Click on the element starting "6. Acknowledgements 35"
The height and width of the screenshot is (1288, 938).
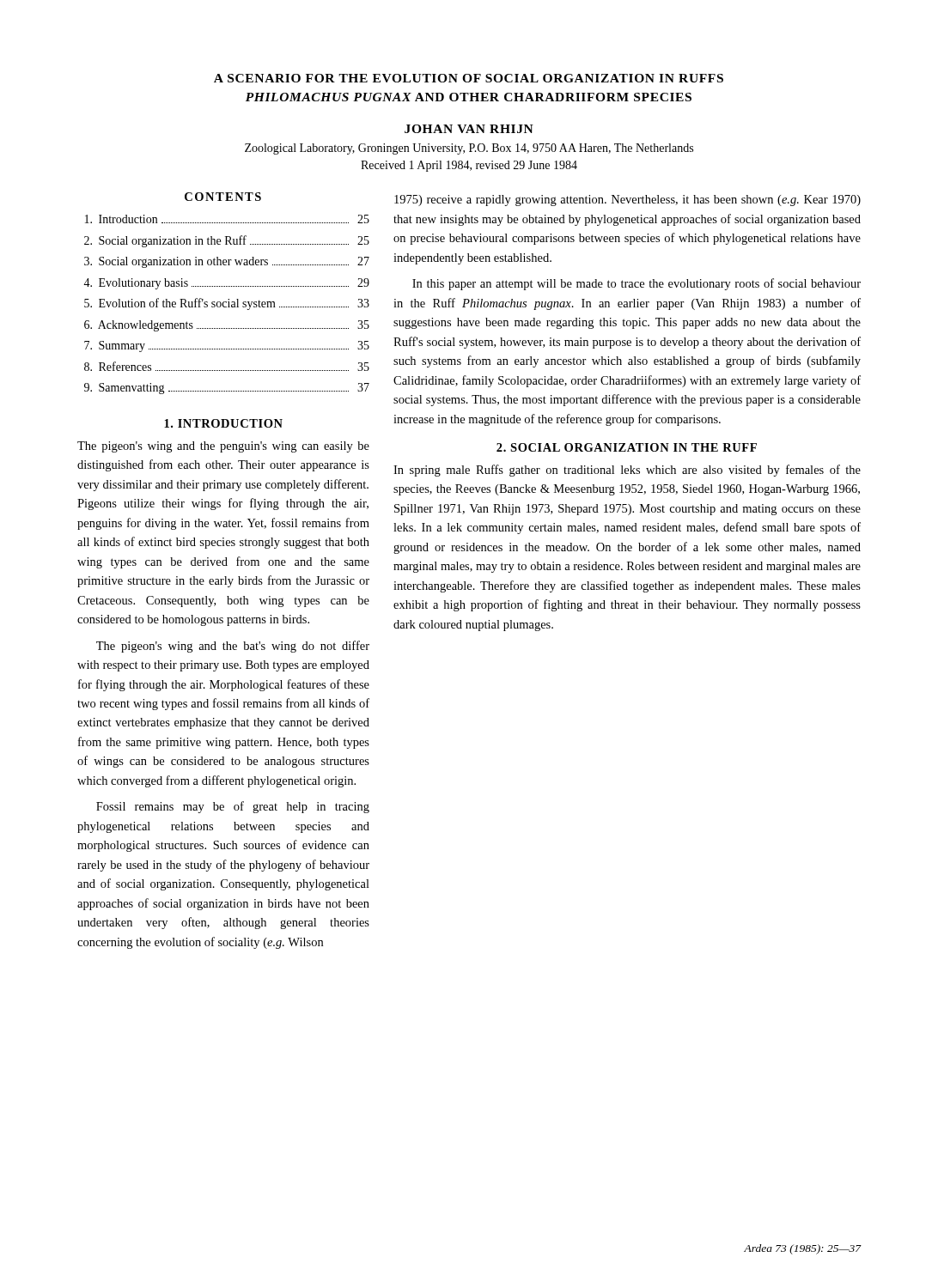point(223,326)
